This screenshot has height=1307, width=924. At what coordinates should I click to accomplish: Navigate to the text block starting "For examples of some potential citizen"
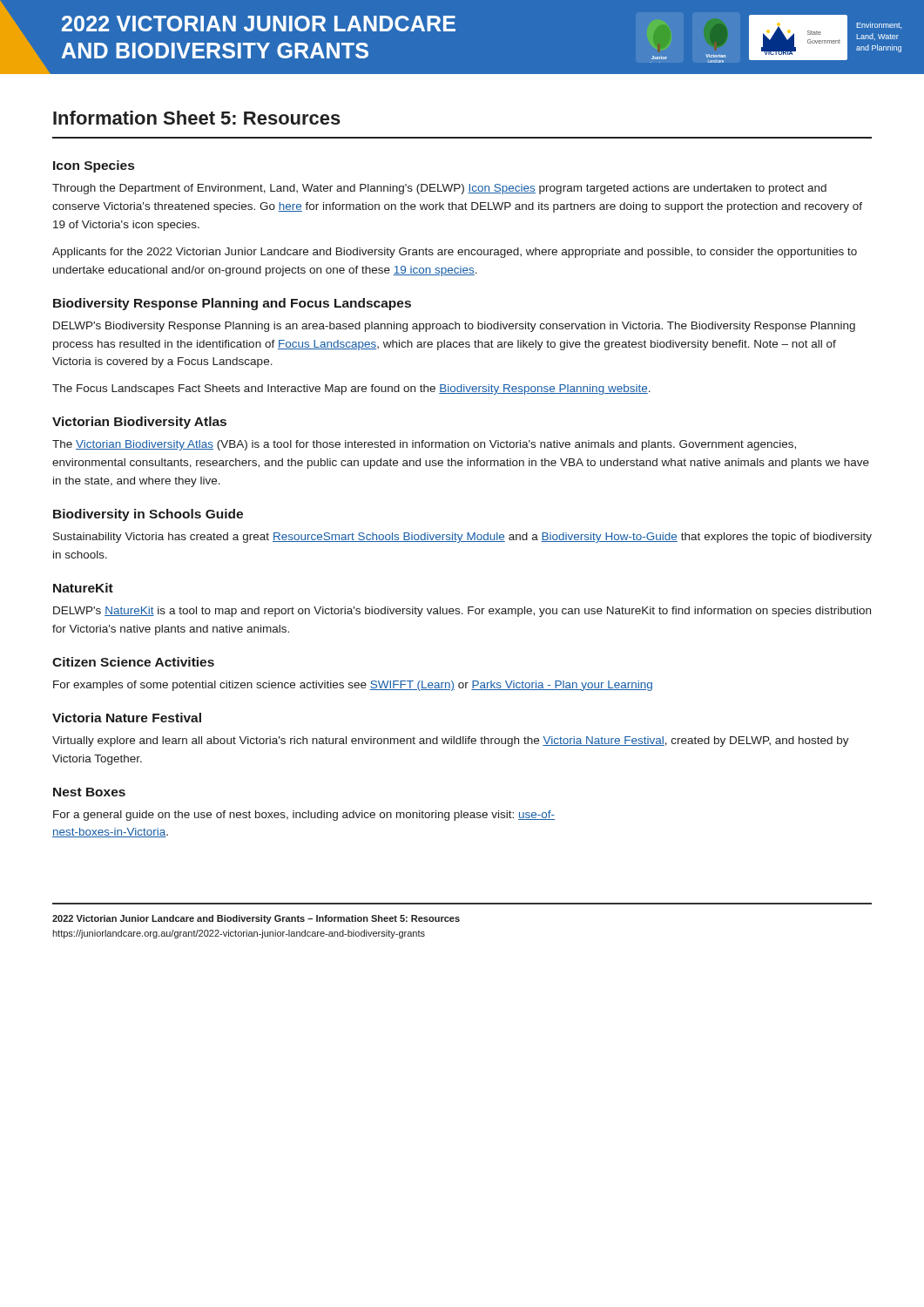pos(353,684)
